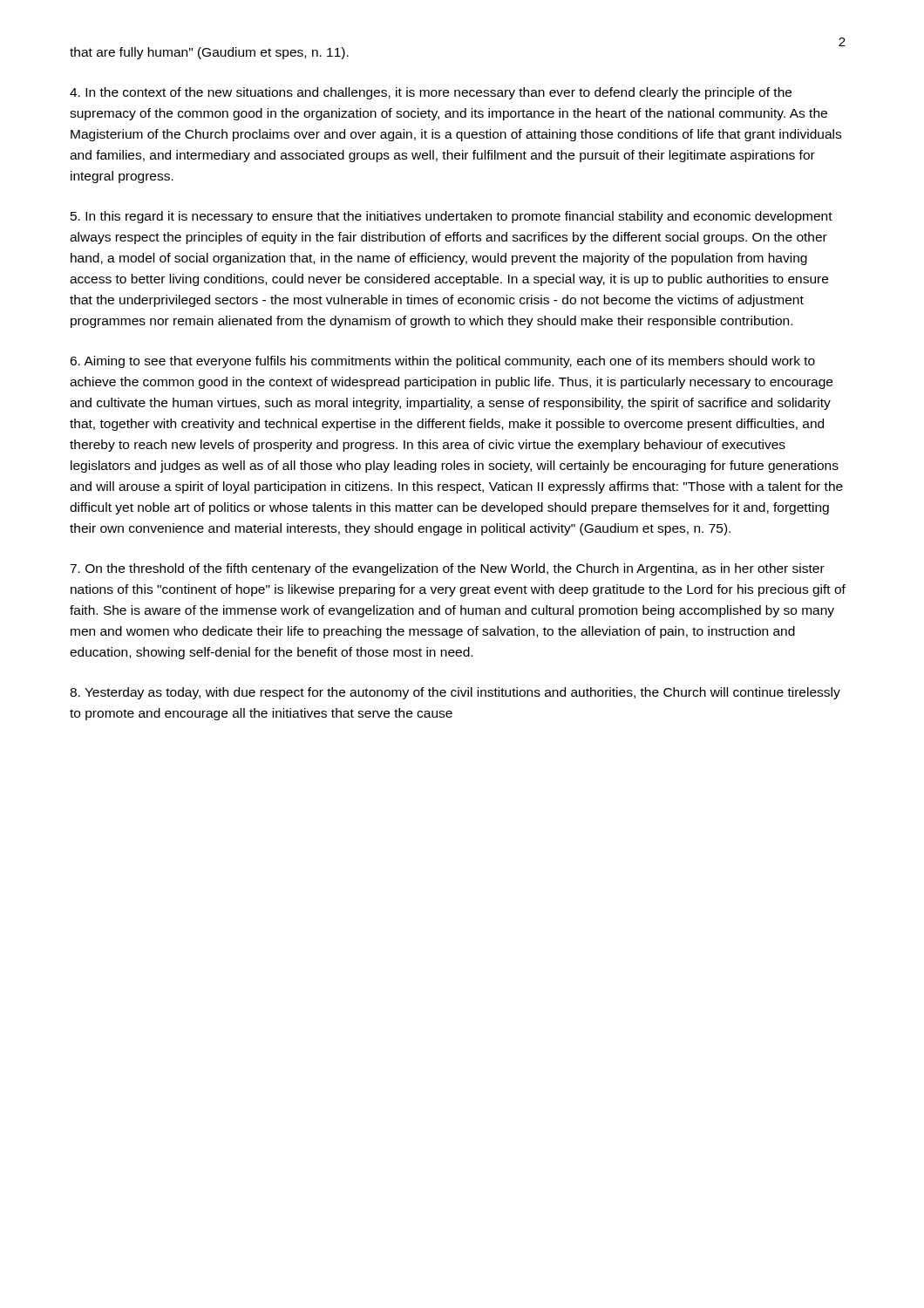The width and height of the screenshot is (924, 1308).
Task: Click on the block starting "Yesterday as today, with due respect"
Action: [455, 703]
